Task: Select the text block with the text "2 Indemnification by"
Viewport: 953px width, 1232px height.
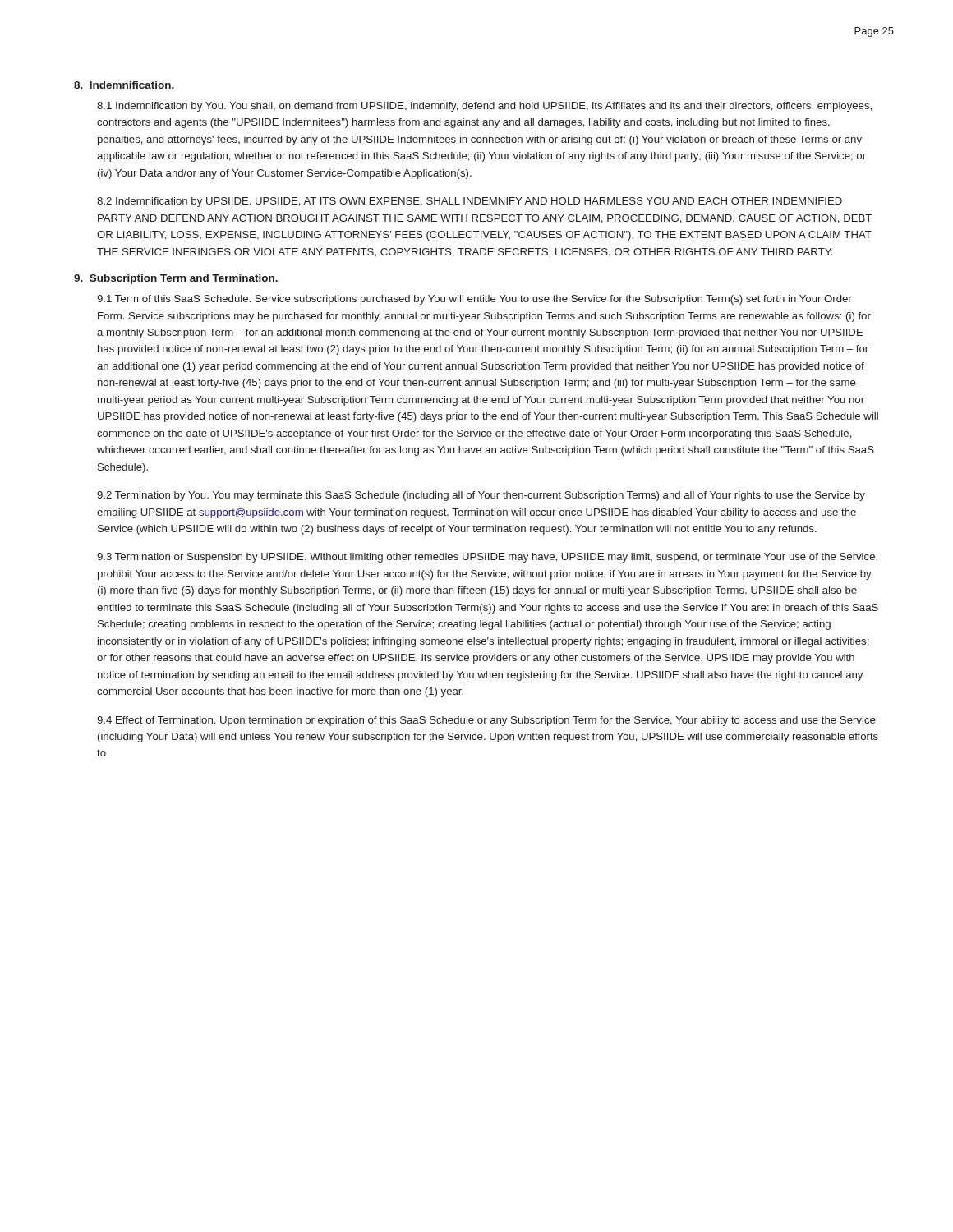Action: (x=484, y=226)
